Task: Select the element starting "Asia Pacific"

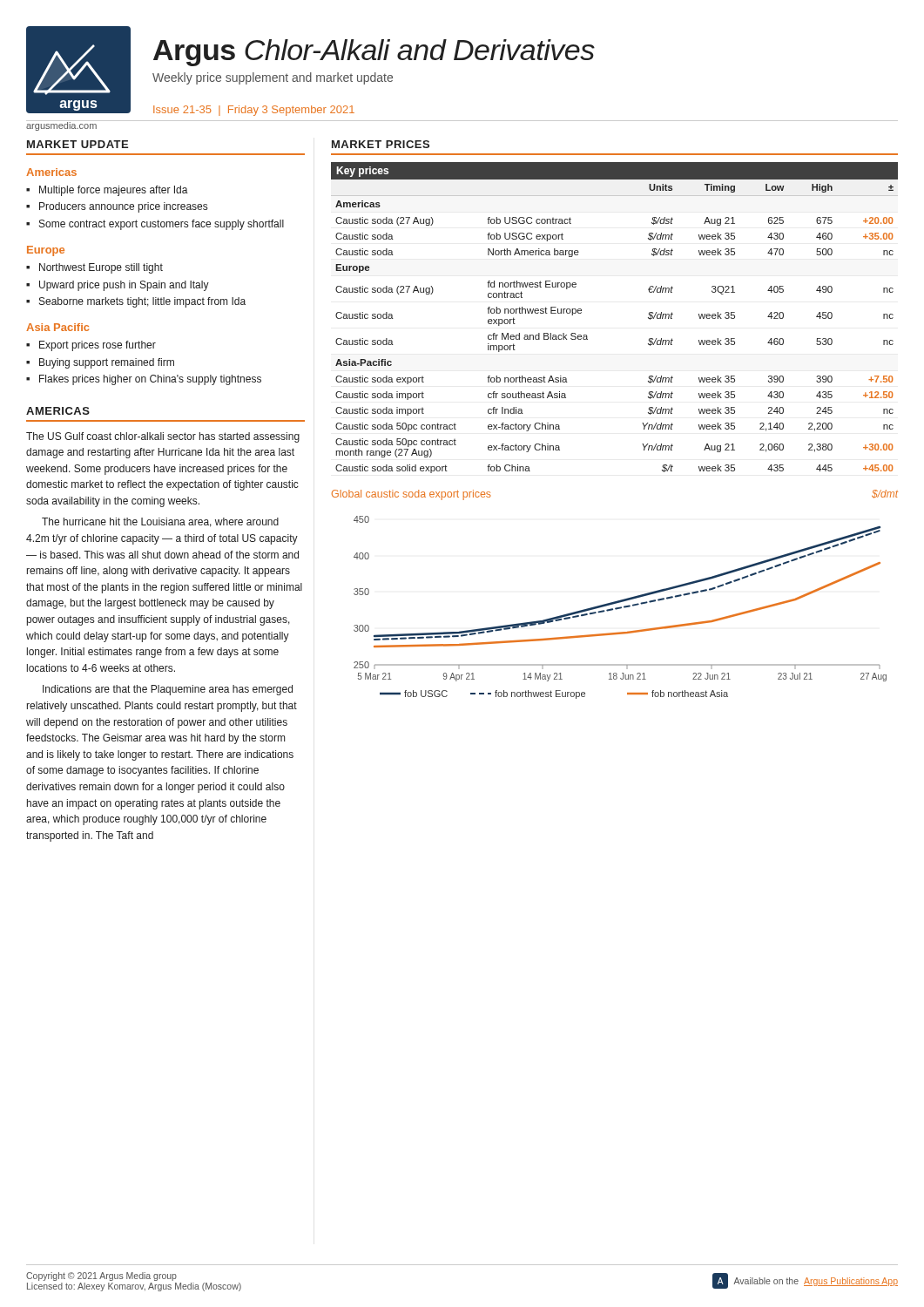Action: [58, 328]
